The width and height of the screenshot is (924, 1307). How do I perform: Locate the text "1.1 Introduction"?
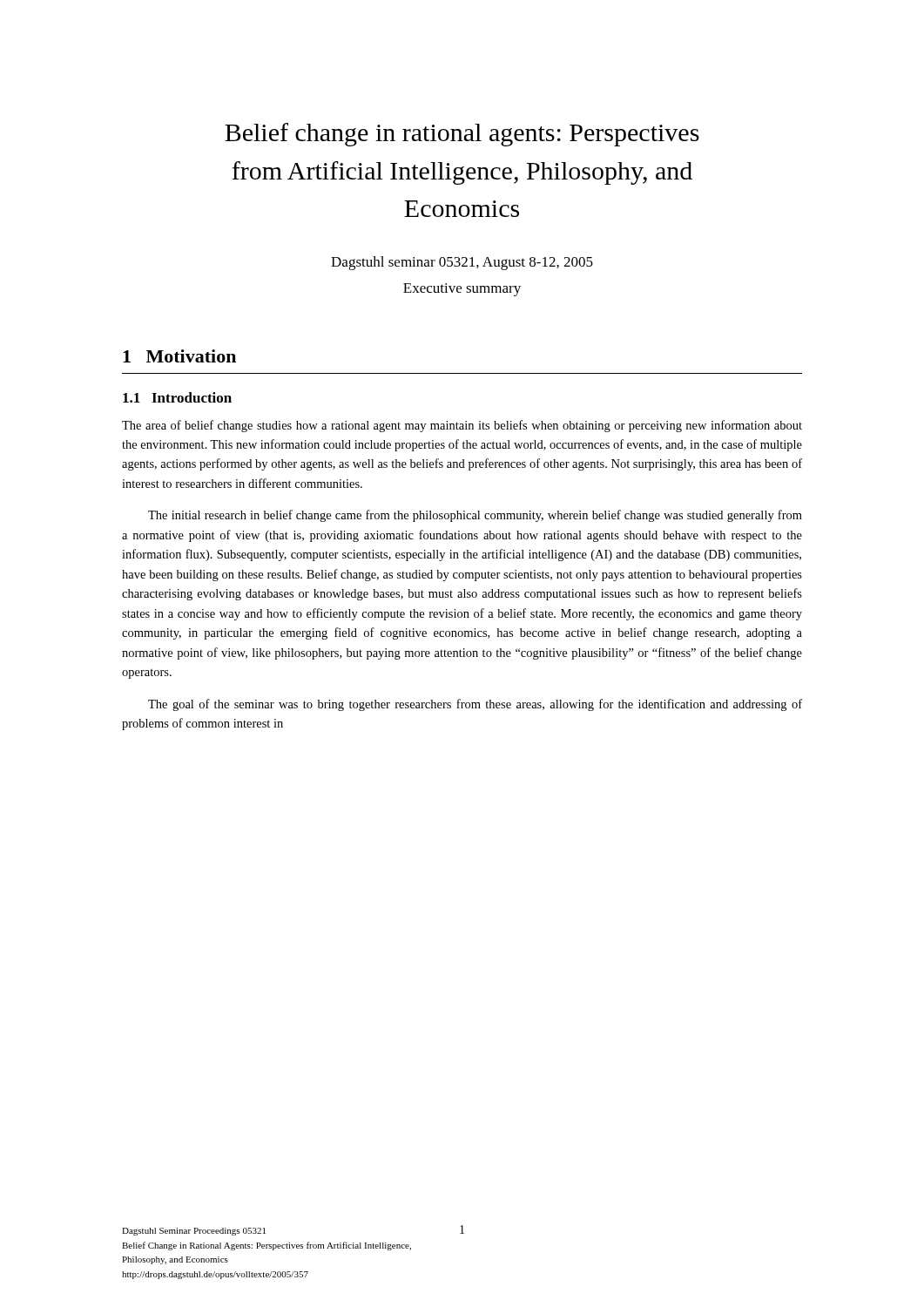point(177,397)
